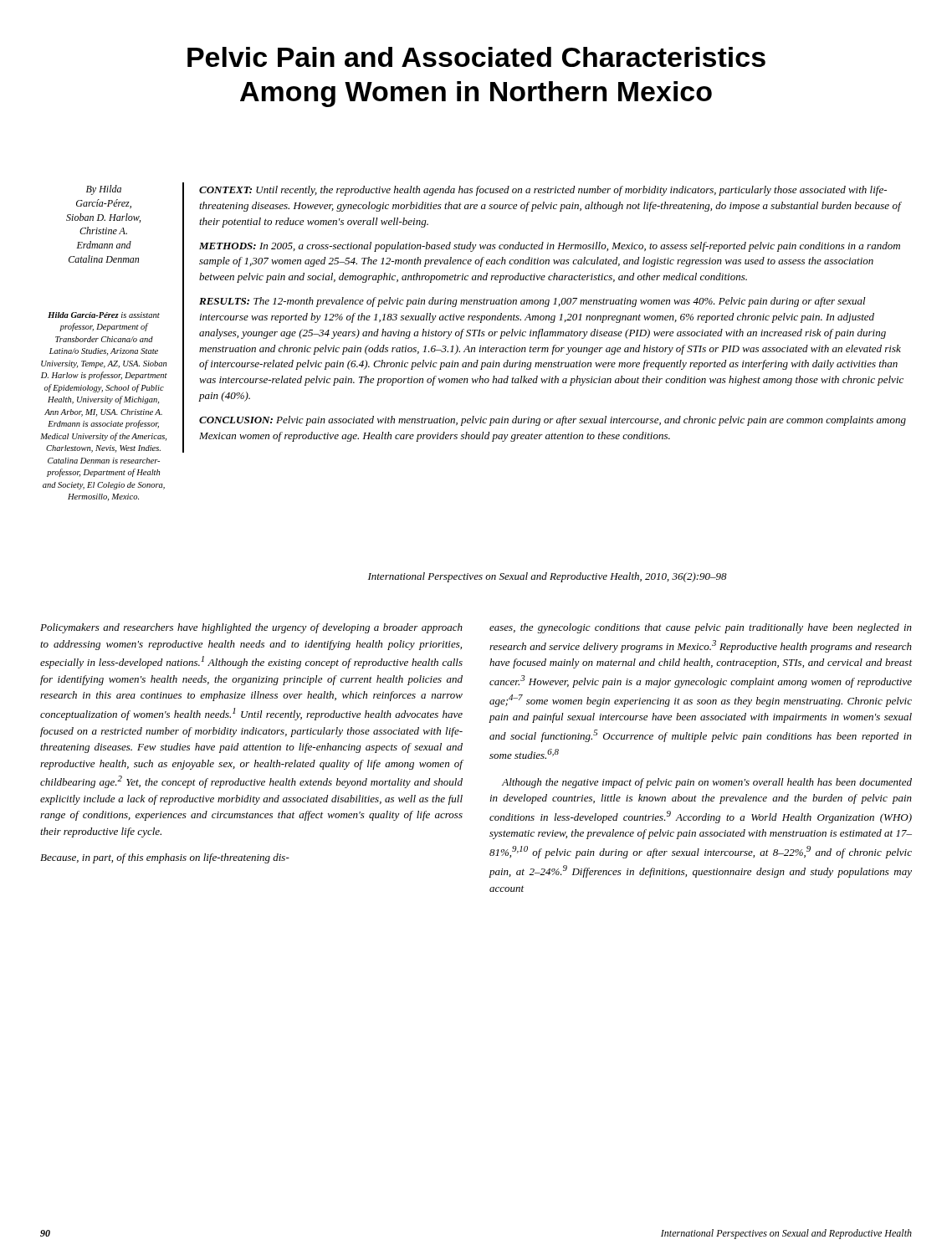Screen dimensions: 1255x952
Task: Locate the text block starting "eases, the gynecologic conditions that cause pelvic"
Action: click(x=701, y=628)
